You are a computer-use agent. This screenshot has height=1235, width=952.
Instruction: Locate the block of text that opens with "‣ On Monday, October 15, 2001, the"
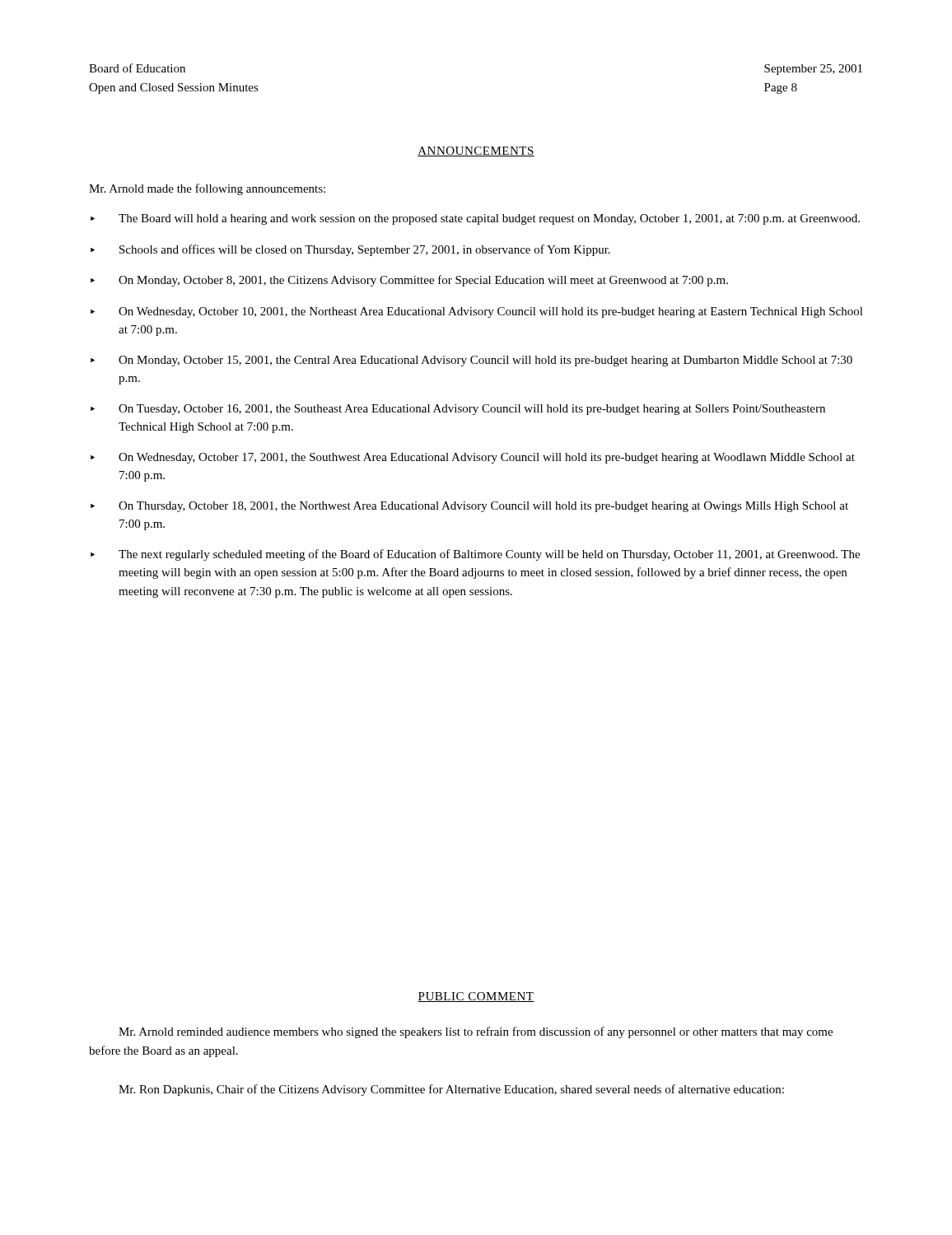click(x=476, y=369)
